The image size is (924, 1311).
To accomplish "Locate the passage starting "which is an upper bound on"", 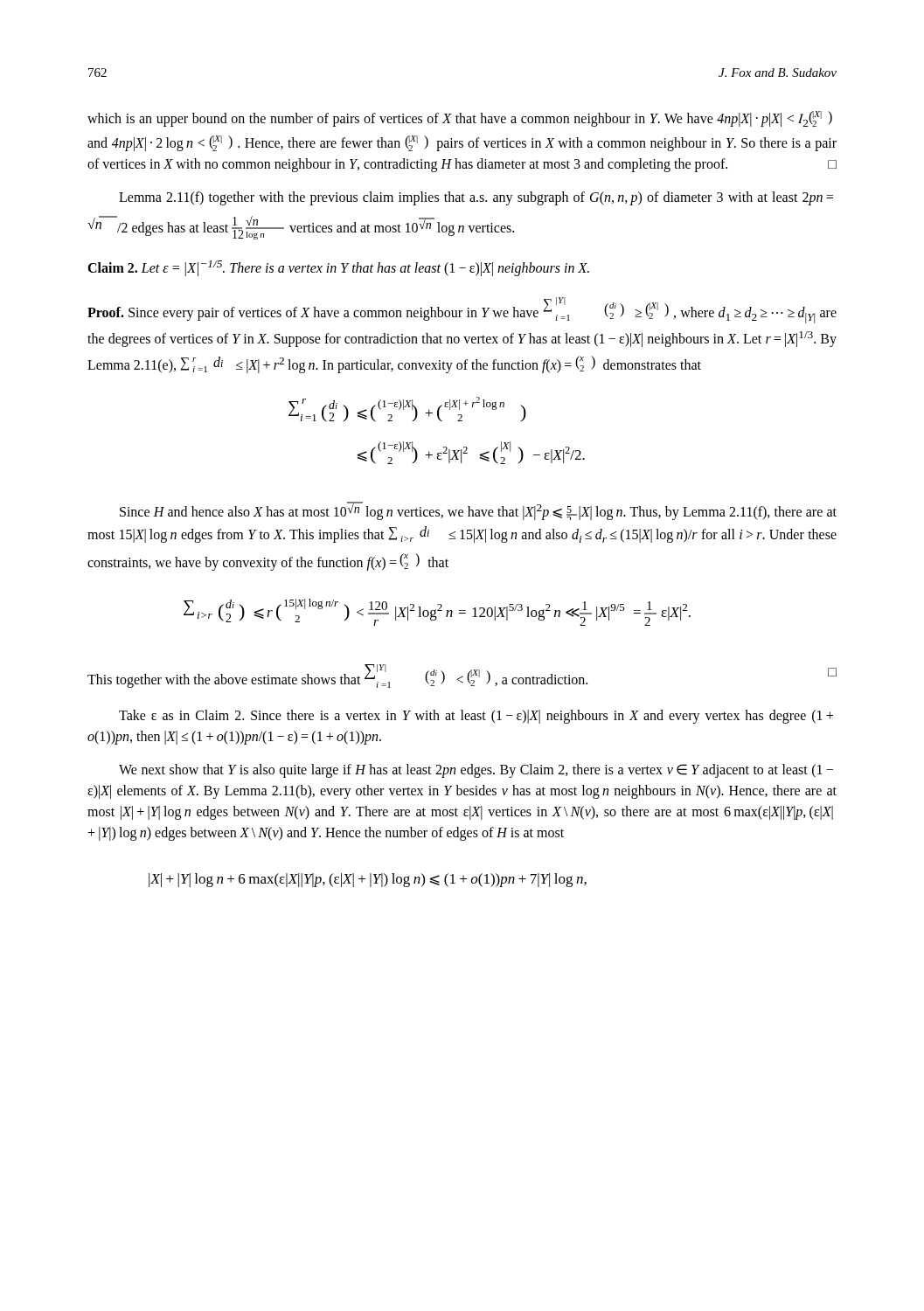I will [462, 141].
